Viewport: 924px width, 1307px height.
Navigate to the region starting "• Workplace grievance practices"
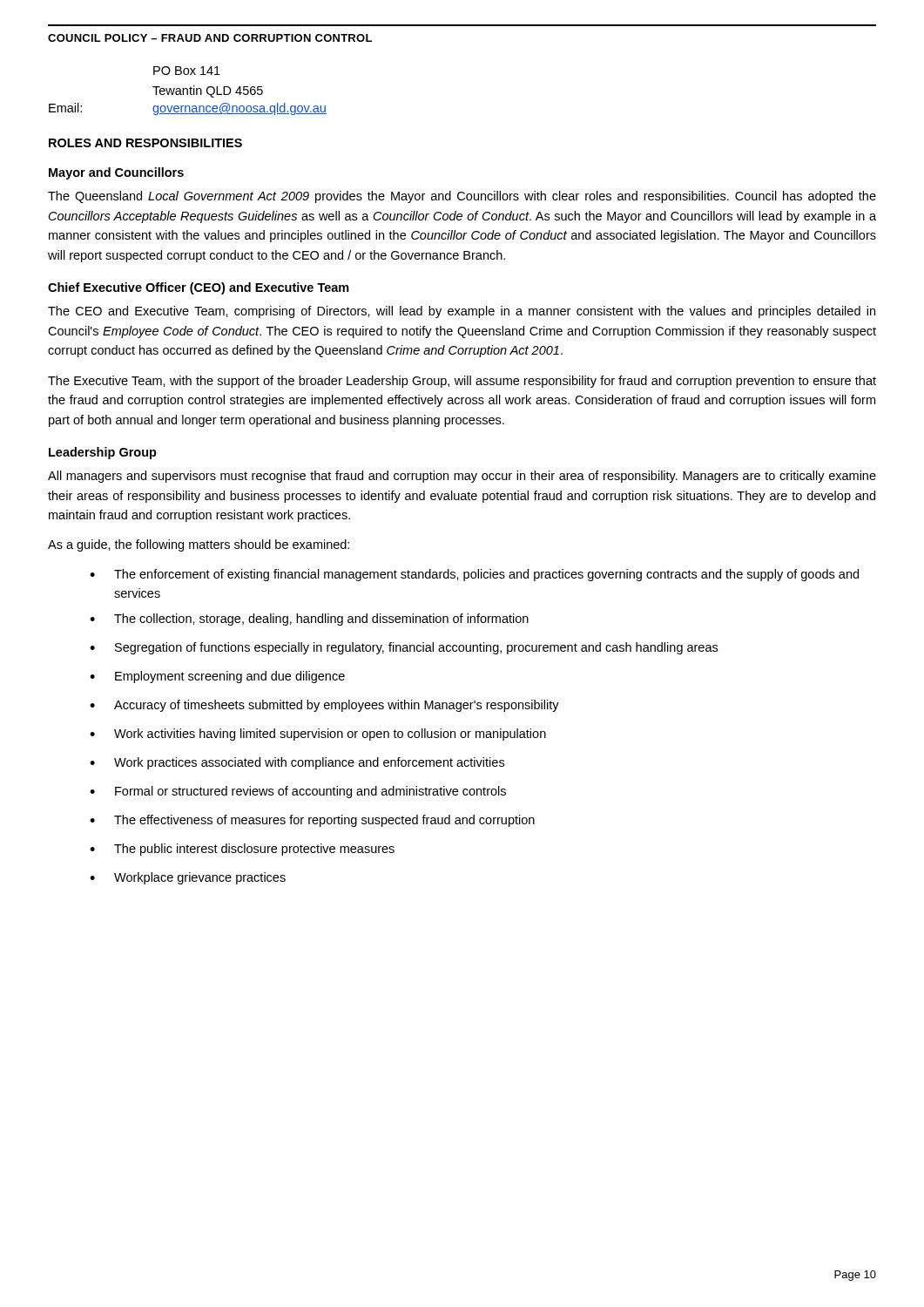188,878
